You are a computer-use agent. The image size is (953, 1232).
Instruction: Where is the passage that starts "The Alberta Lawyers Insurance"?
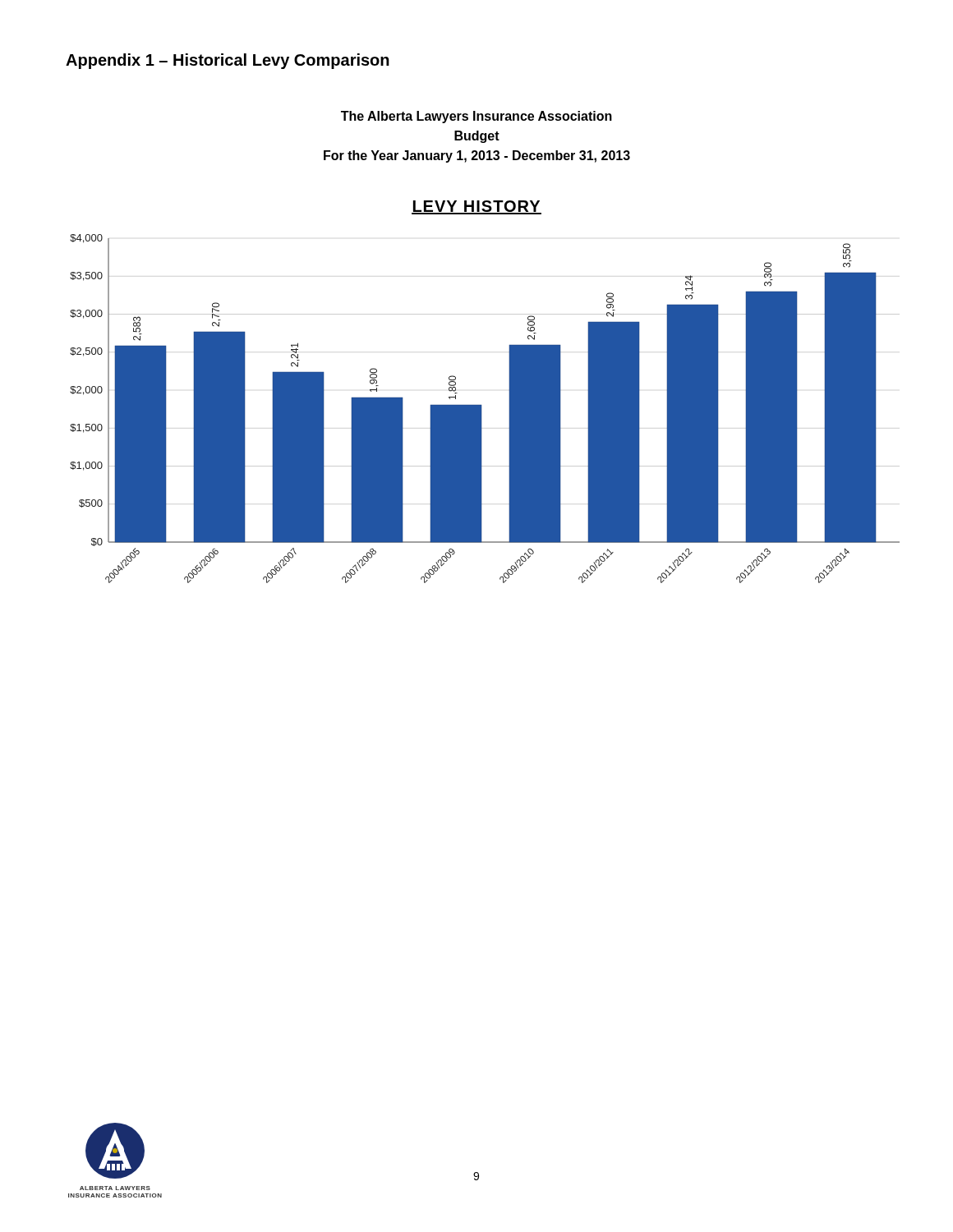click(x=476, y=136)
